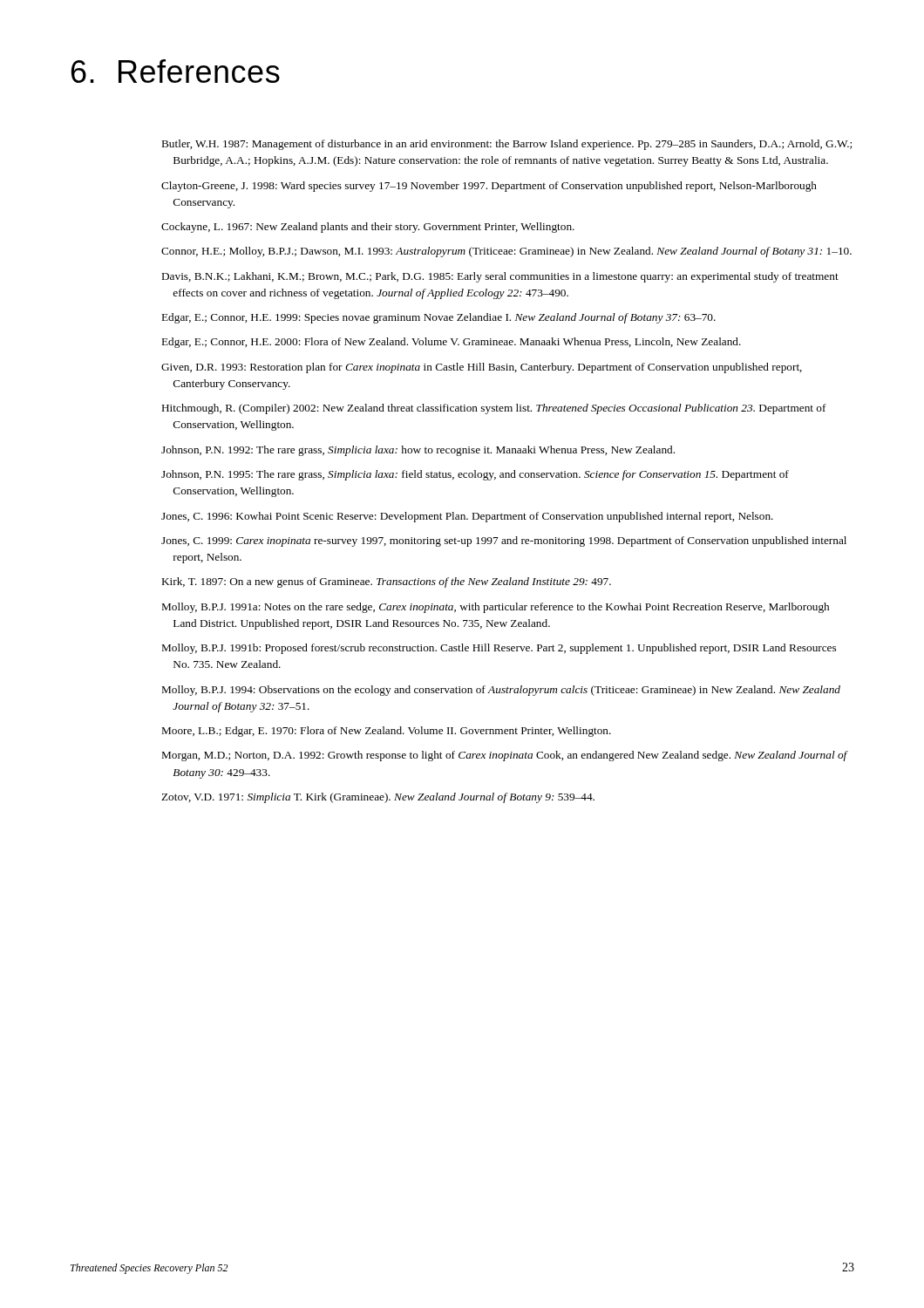924x1308 pixels.
Task: Locate the block starting "Jones, C. 1999: Carex inopinata re-survey 1997, monitoring"
Action: point(504,548)
